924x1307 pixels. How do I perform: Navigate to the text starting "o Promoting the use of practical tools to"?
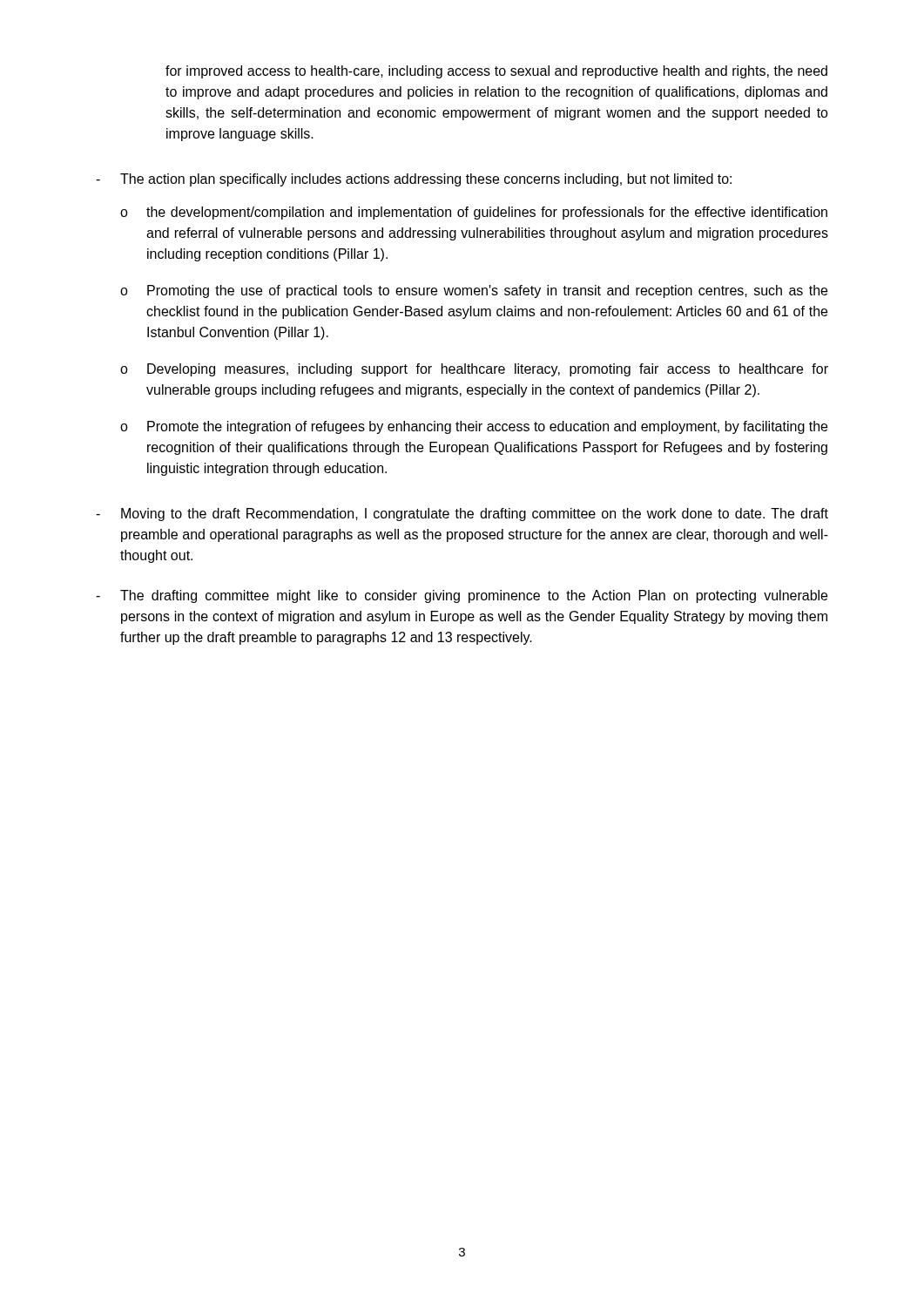pyautogui.click(x=474, y=312)
